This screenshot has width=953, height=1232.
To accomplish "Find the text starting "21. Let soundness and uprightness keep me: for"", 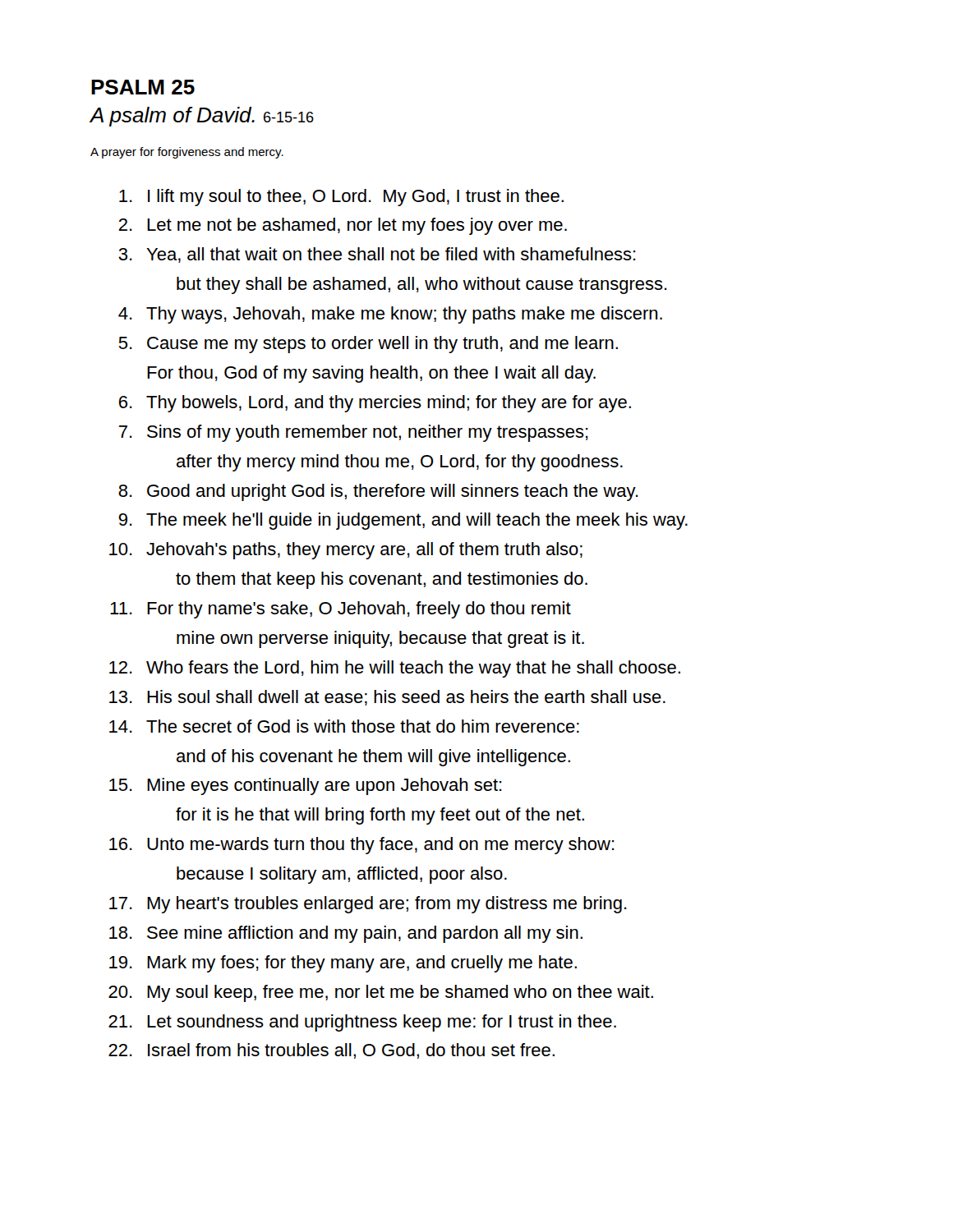I will tap(476, 1021).
